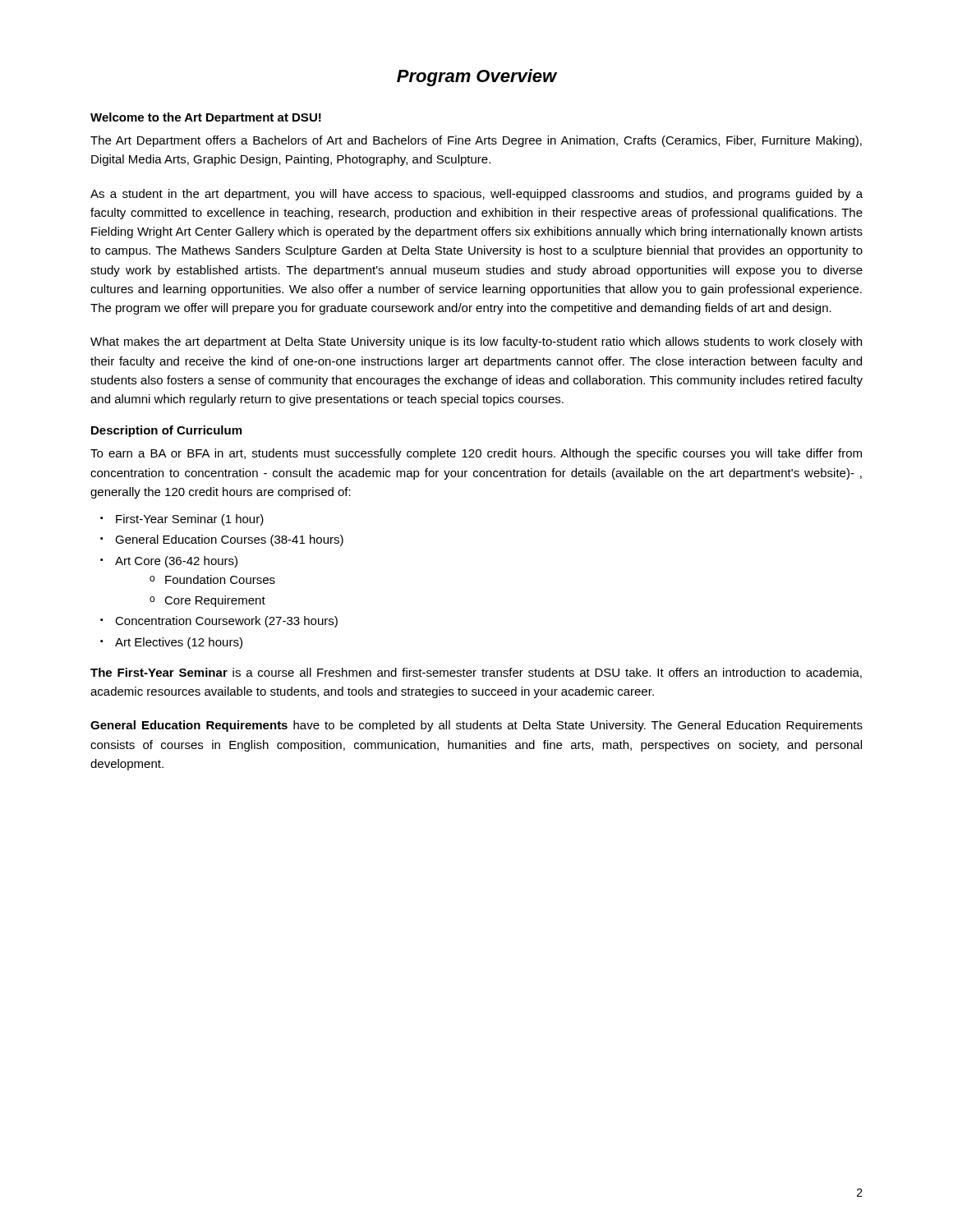Point to the region starting "First-Year Seminar (1 hour)"
The height and width of the screenshot is (1232, 953).
pos(189,519)
